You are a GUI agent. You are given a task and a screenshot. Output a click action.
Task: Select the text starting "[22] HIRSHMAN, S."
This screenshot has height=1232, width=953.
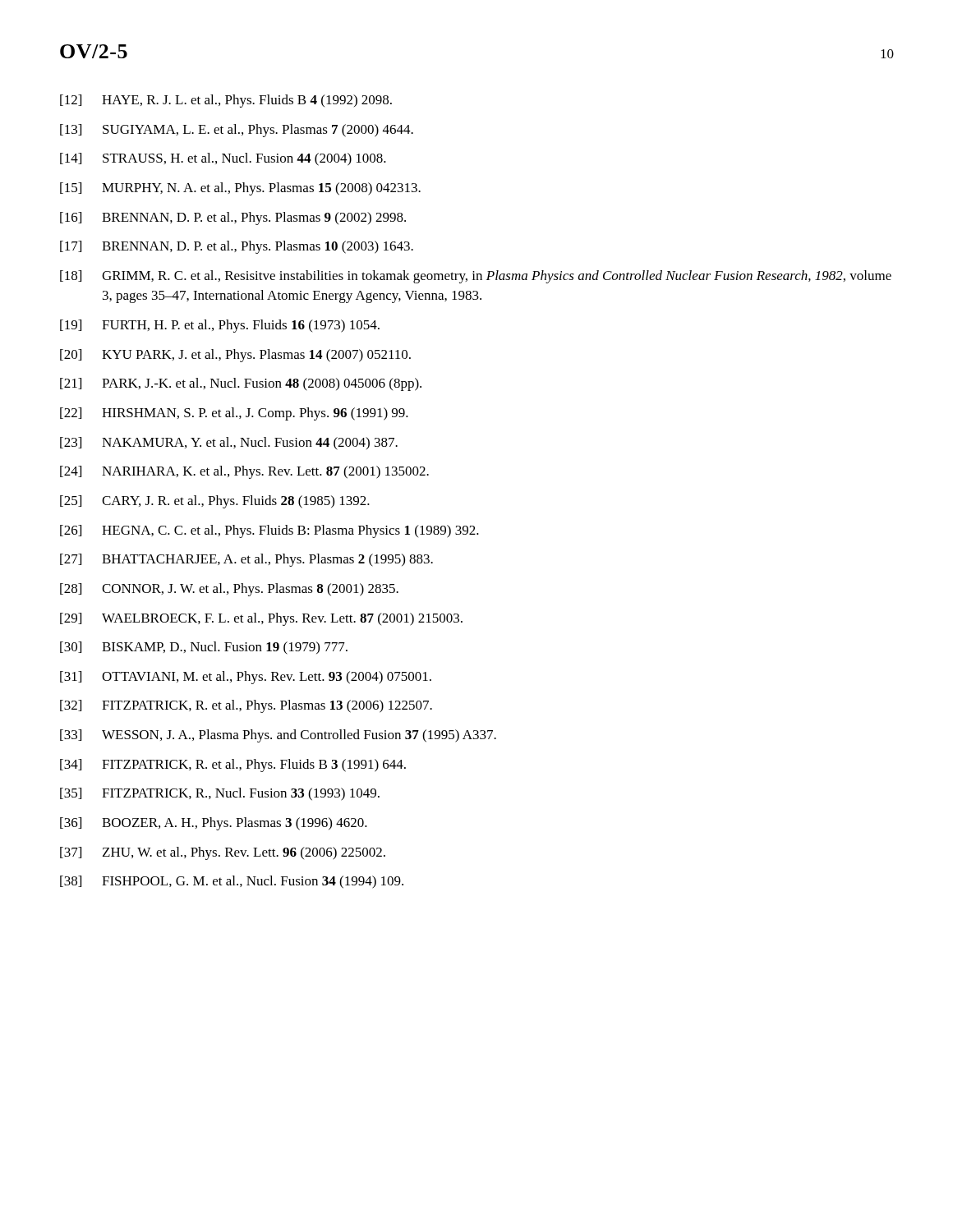[234, 414]
